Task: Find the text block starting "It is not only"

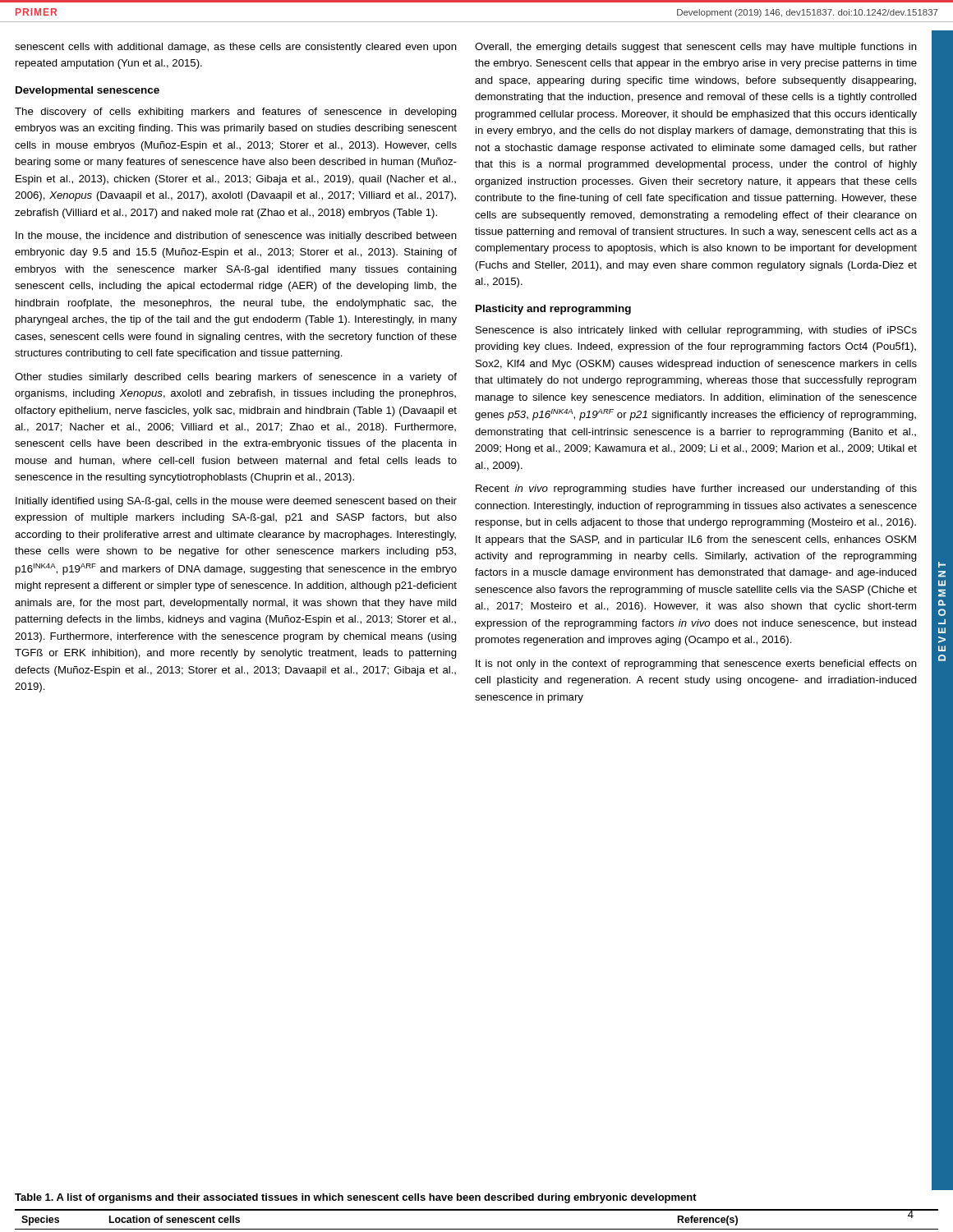Action: click(696, 680)
